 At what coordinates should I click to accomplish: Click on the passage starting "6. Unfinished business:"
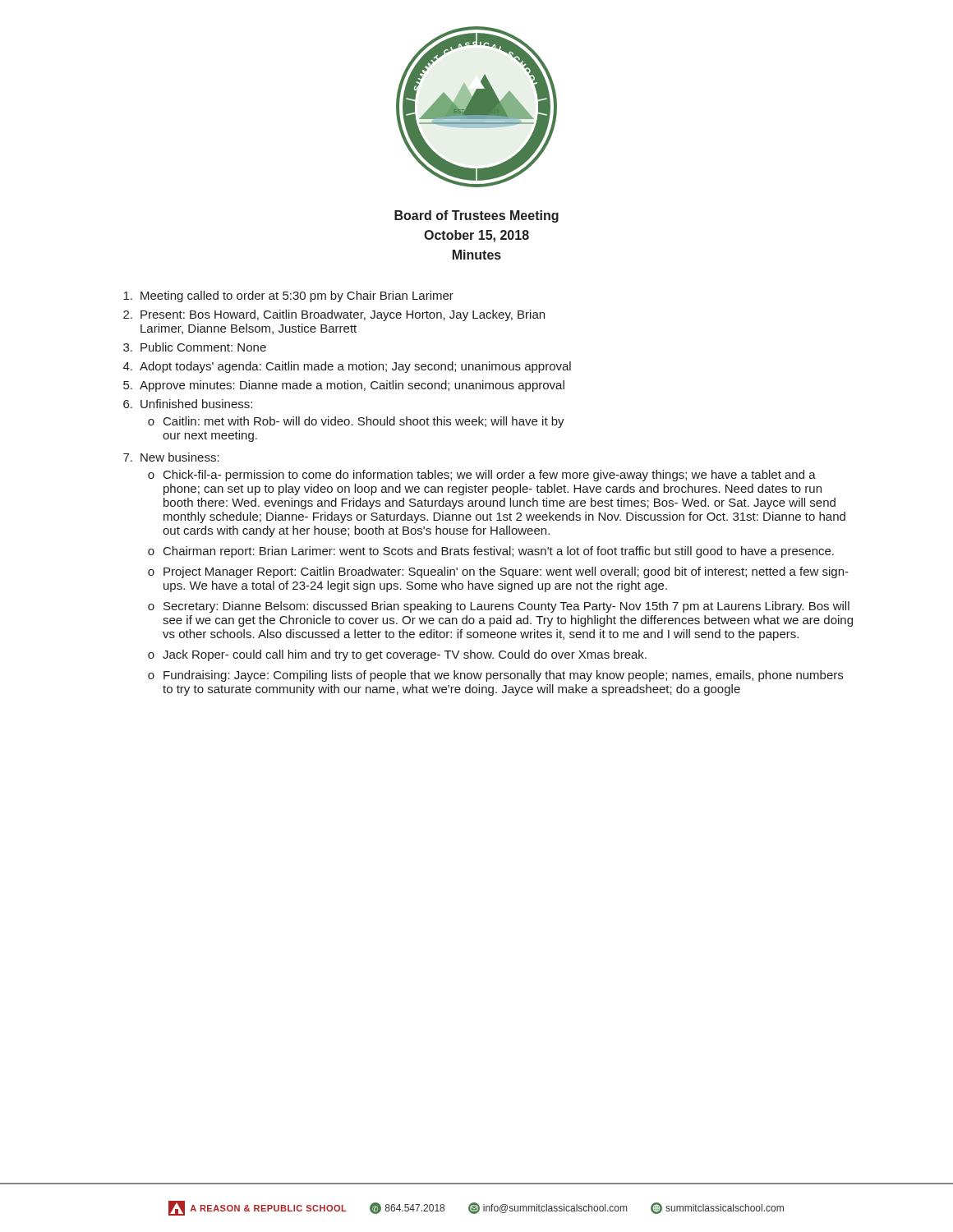335,421
